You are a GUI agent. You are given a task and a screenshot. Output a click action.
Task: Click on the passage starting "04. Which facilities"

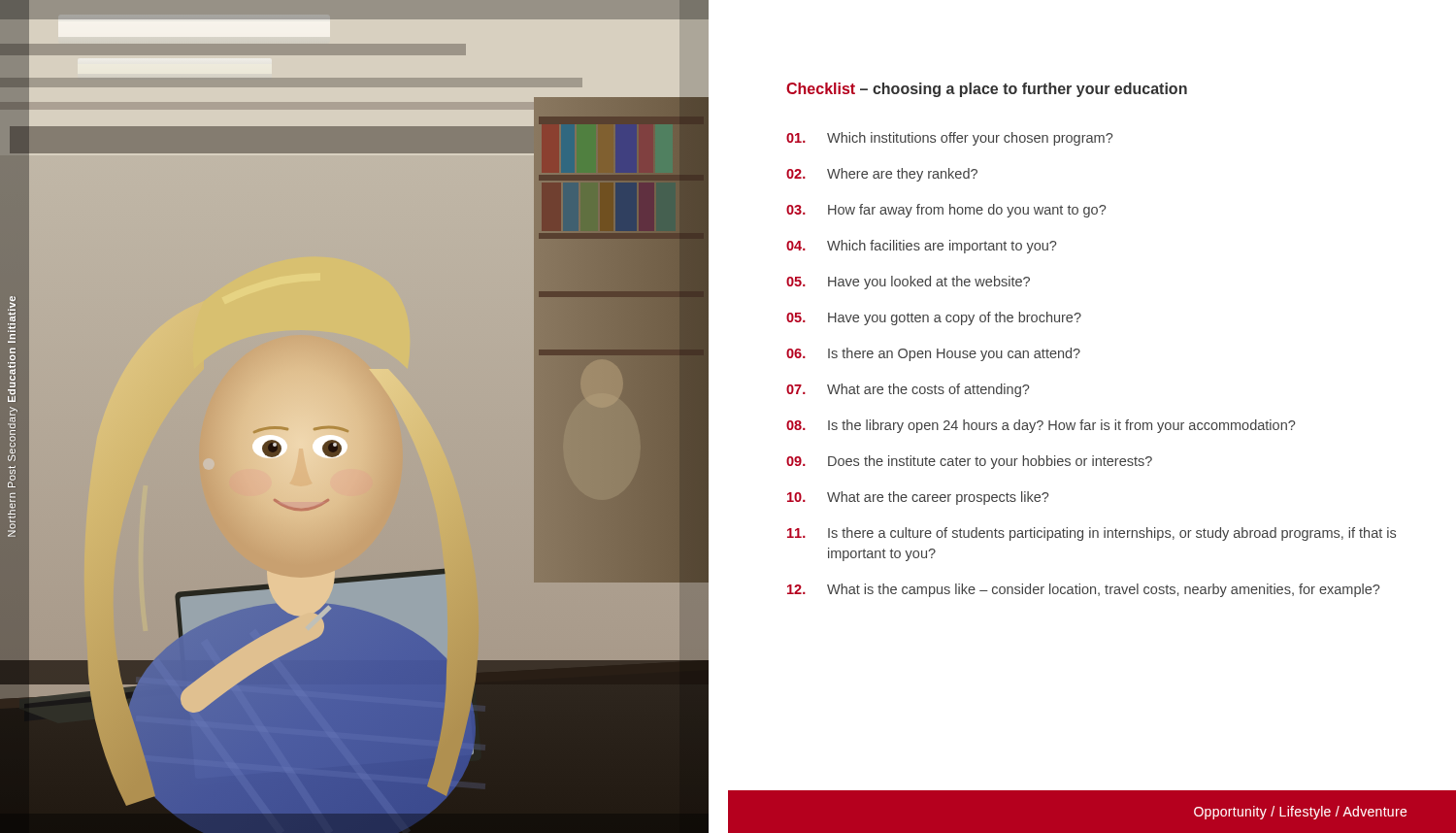point(921,247)
